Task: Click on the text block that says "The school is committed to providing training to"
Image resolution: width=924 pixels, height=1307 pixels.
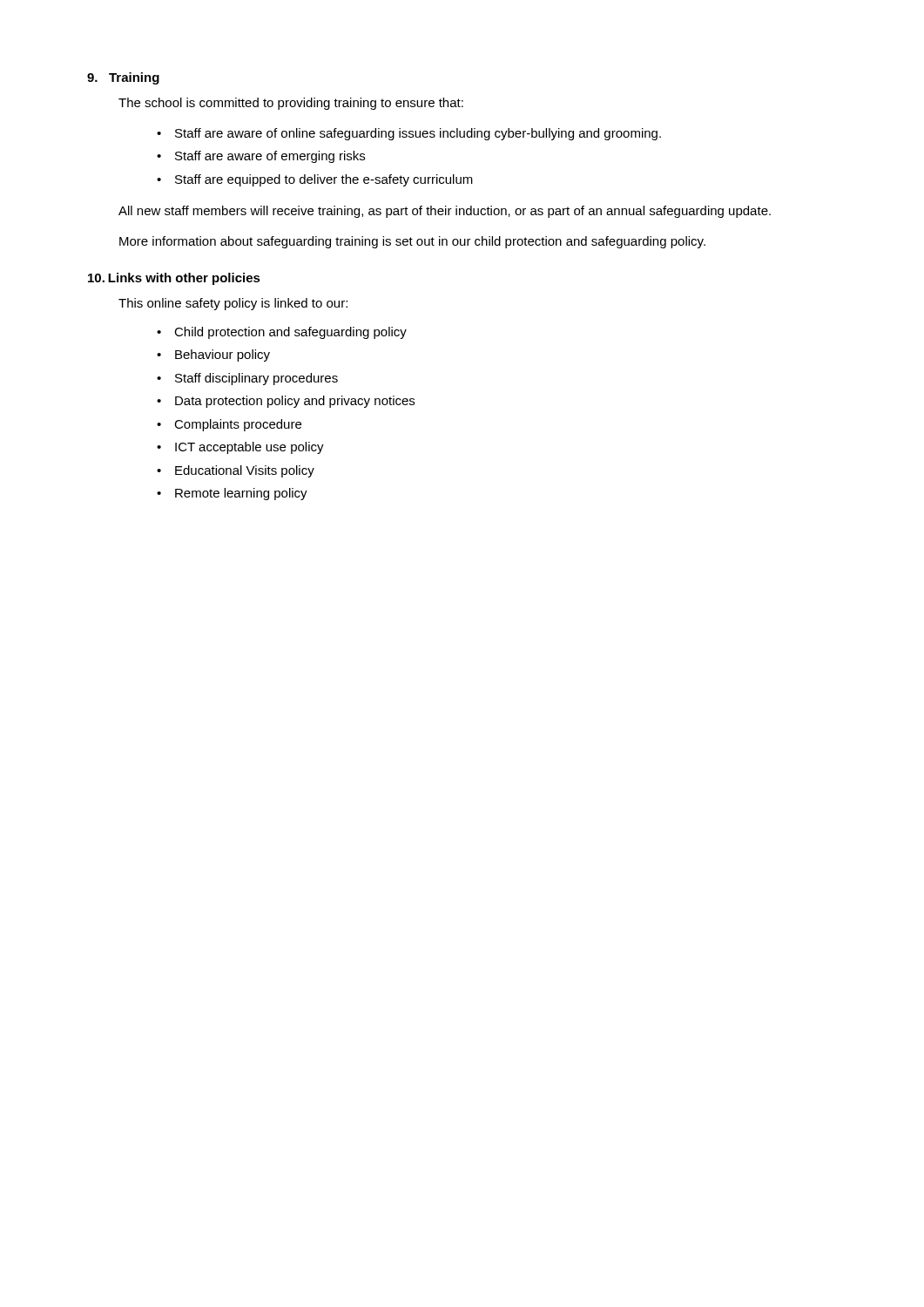Action: click(x=291, y=102)
